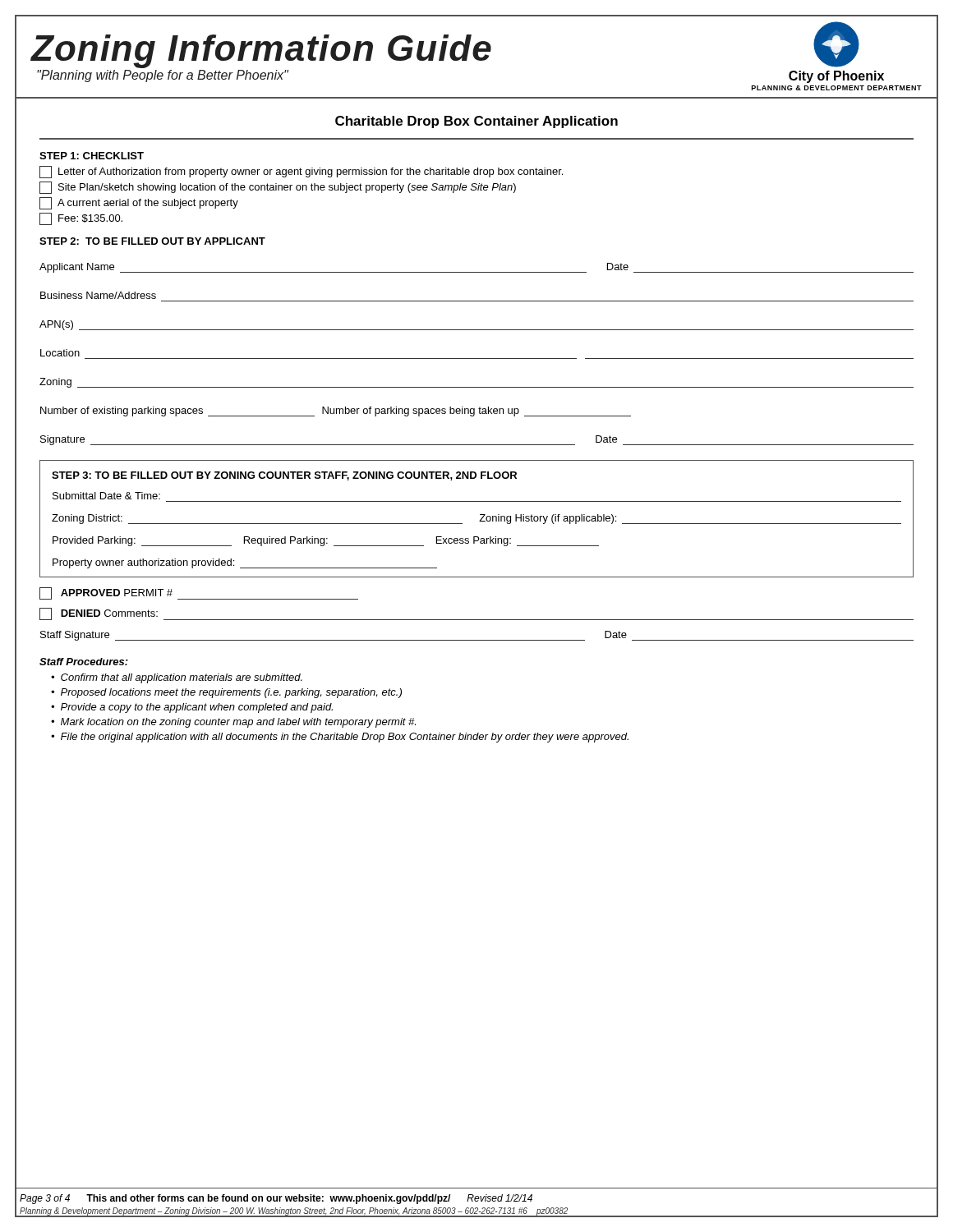Select the text starting "A current aerial of the subject"

(139, 203)
